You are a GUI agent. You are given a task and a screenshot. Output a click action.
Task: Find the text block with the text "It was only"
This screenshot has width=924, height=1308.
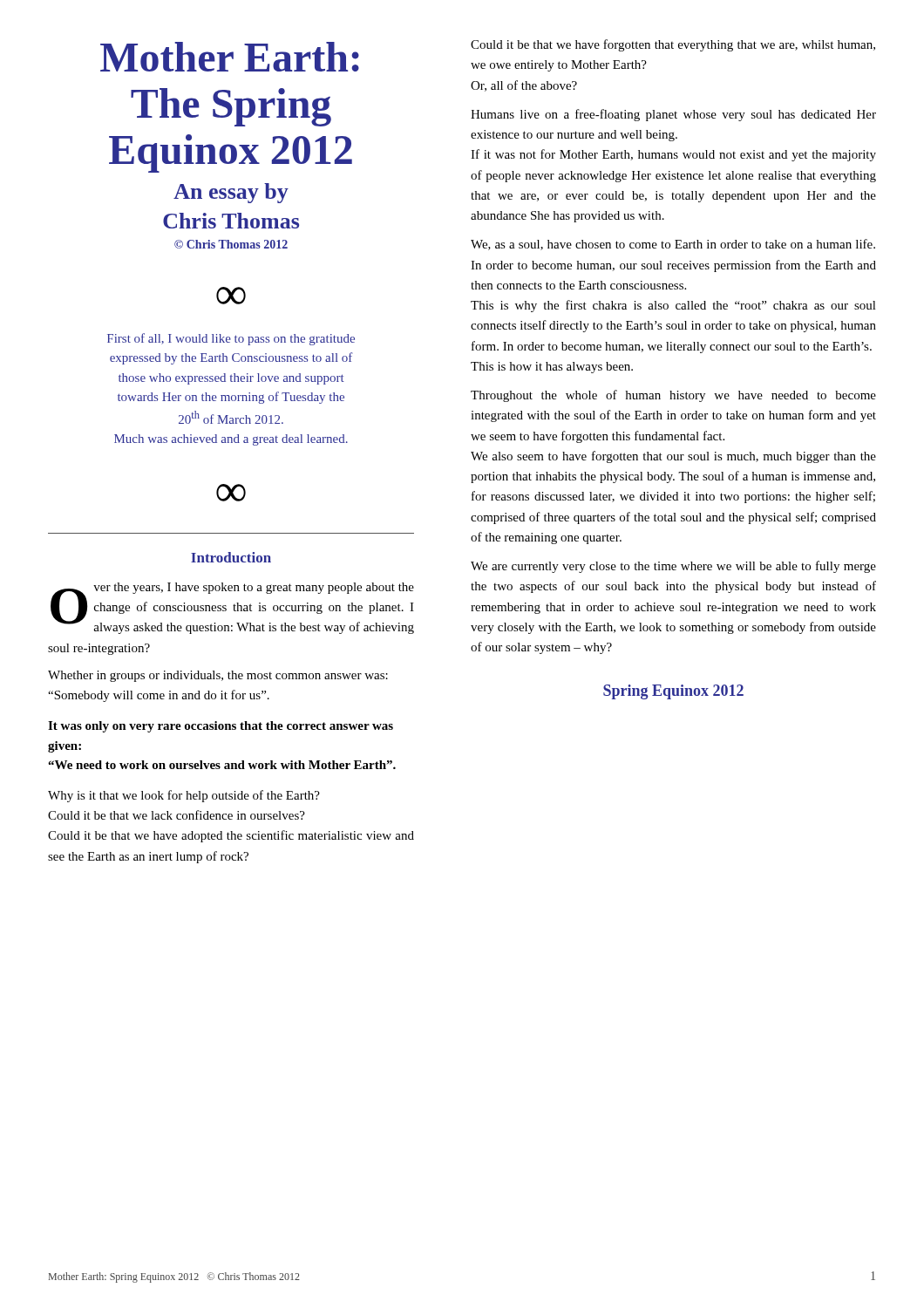tap(221, 727)
